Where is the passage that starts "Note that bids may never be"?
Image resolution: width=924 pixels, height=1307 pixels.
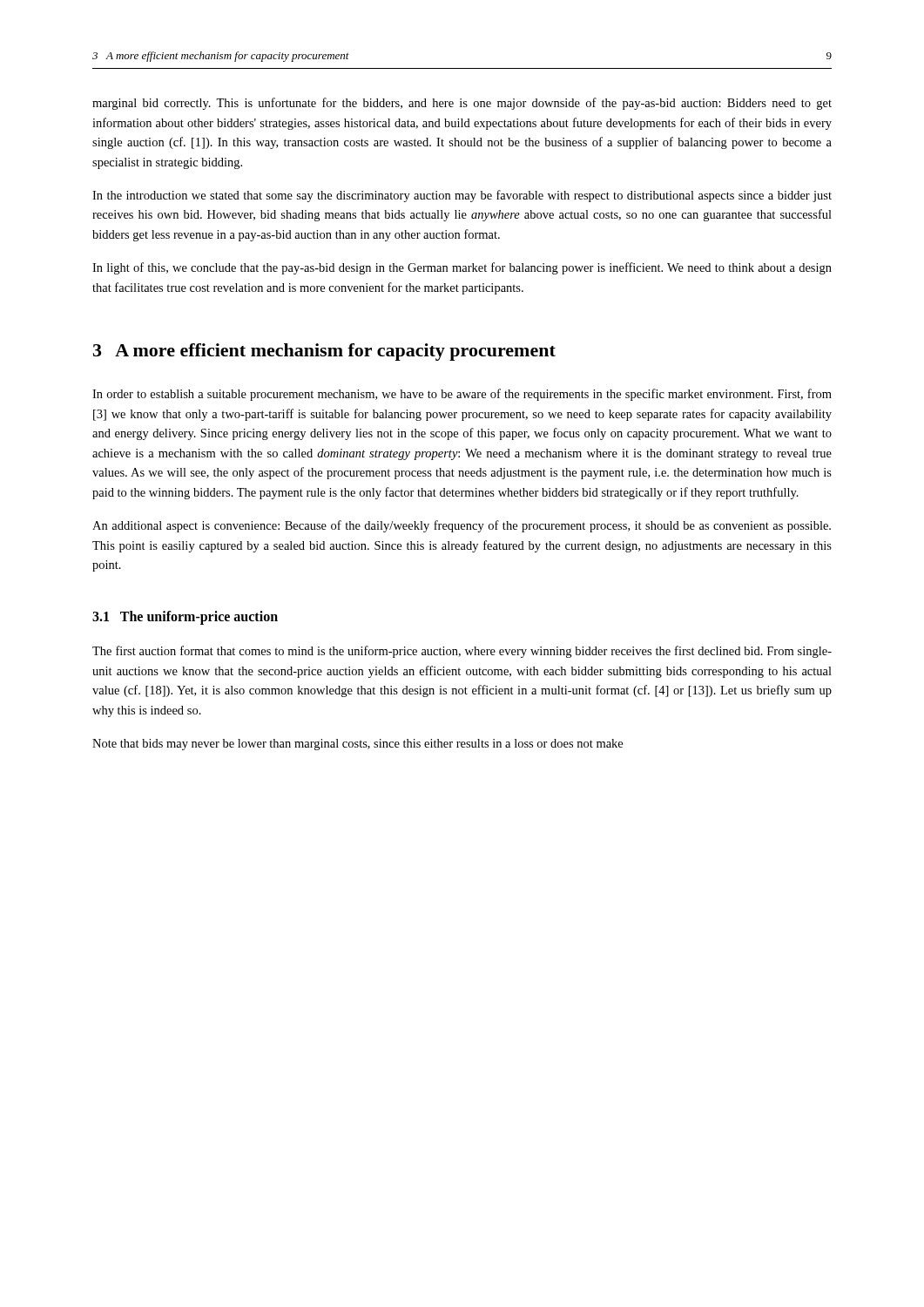358,744
